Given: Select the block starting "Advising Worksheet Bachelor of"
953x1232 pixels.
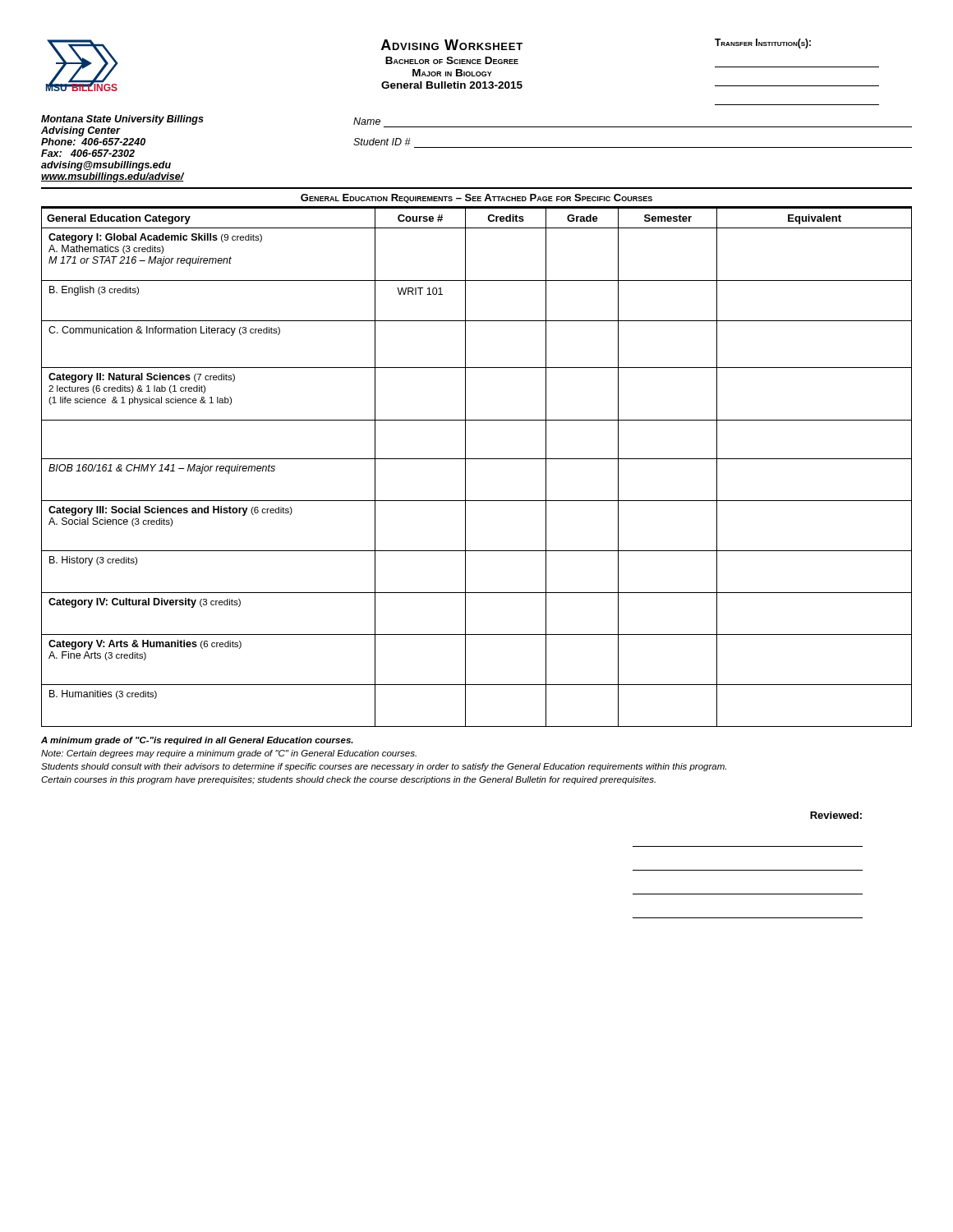Looking at the screenshot, I should click(452, 64).
